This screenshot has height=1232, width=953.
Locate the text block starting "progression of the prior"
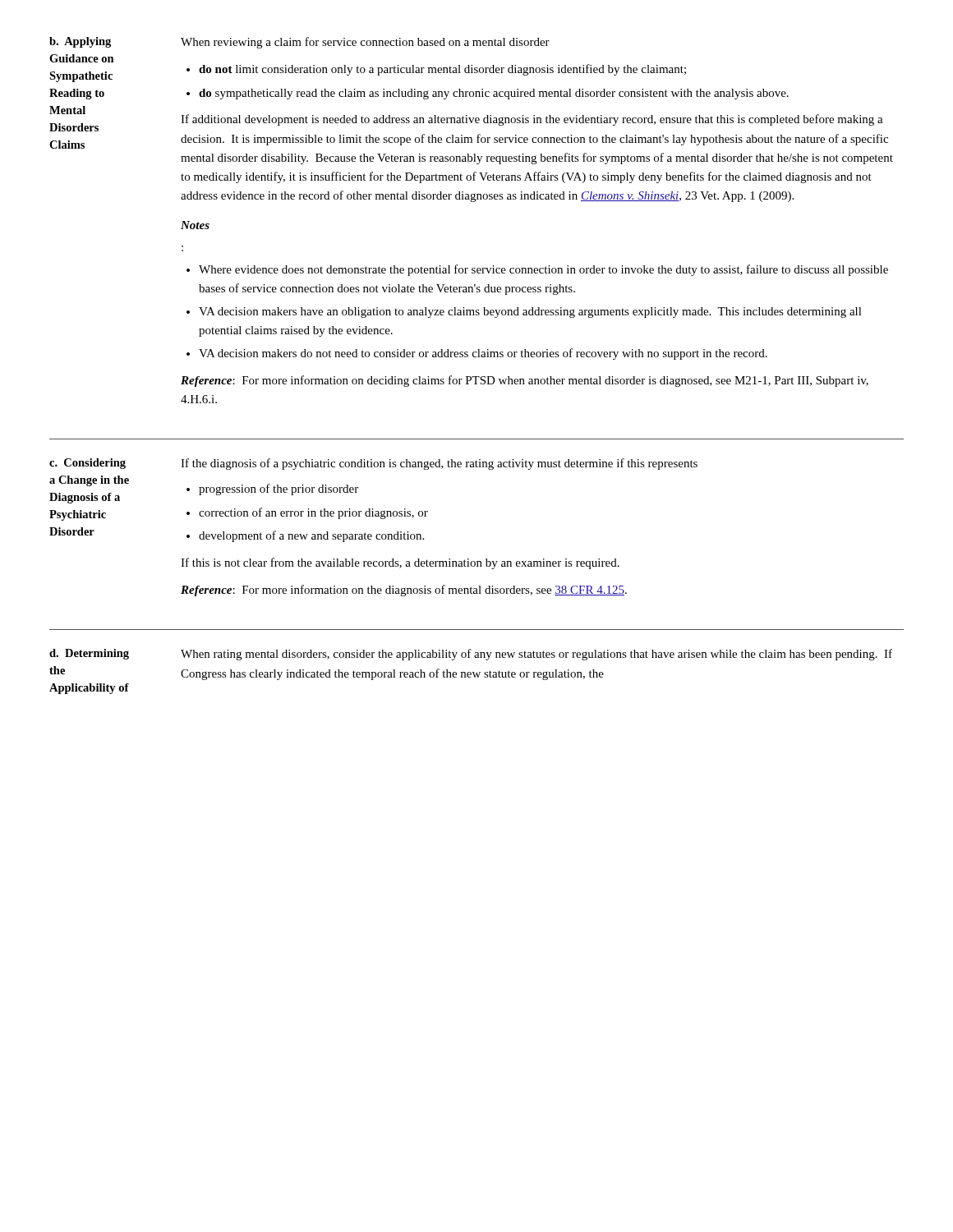(279, 489)
